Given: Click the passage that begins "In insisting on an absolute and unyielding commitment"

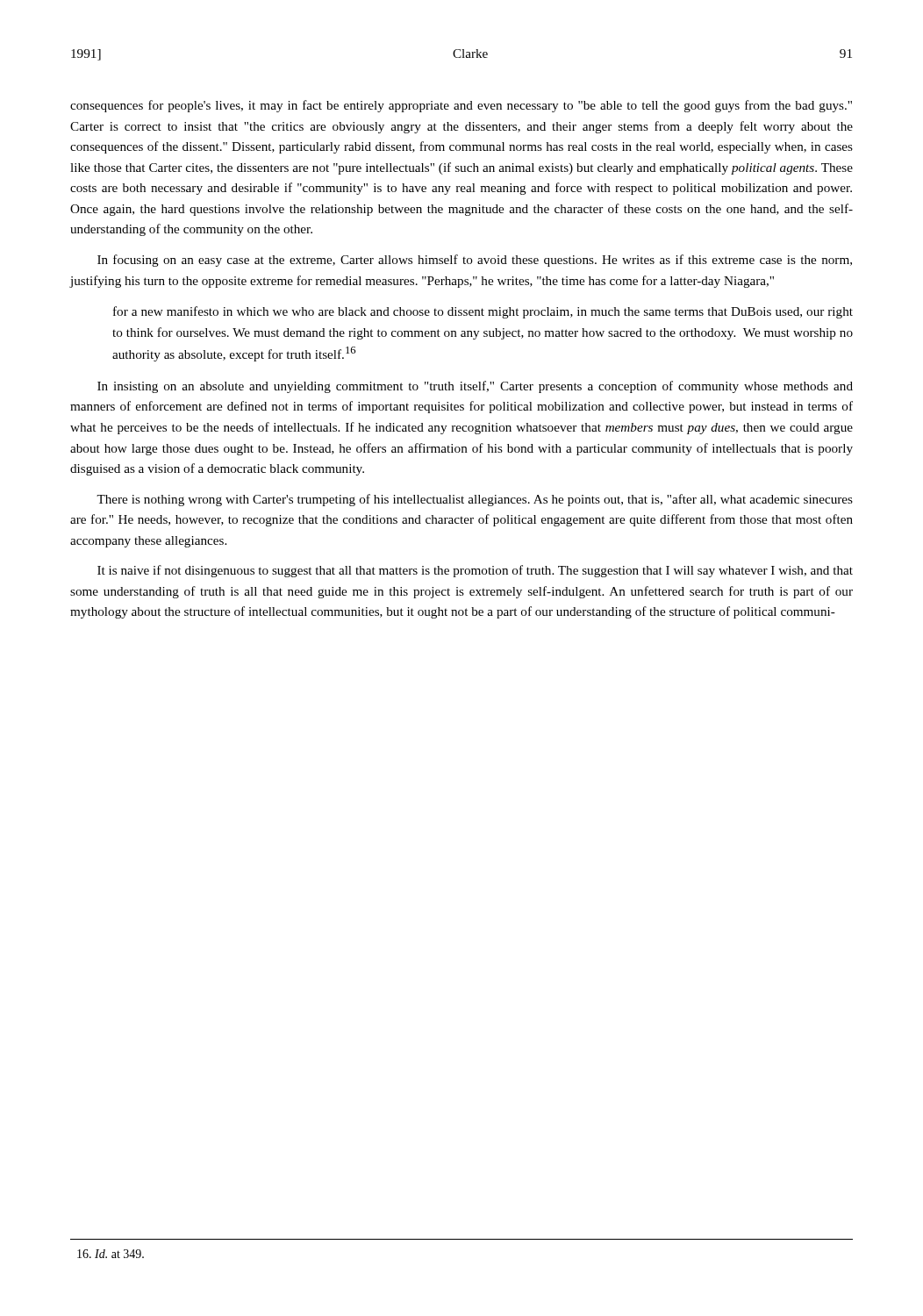Looking at the screenshot, I should [x=462, y=427].
